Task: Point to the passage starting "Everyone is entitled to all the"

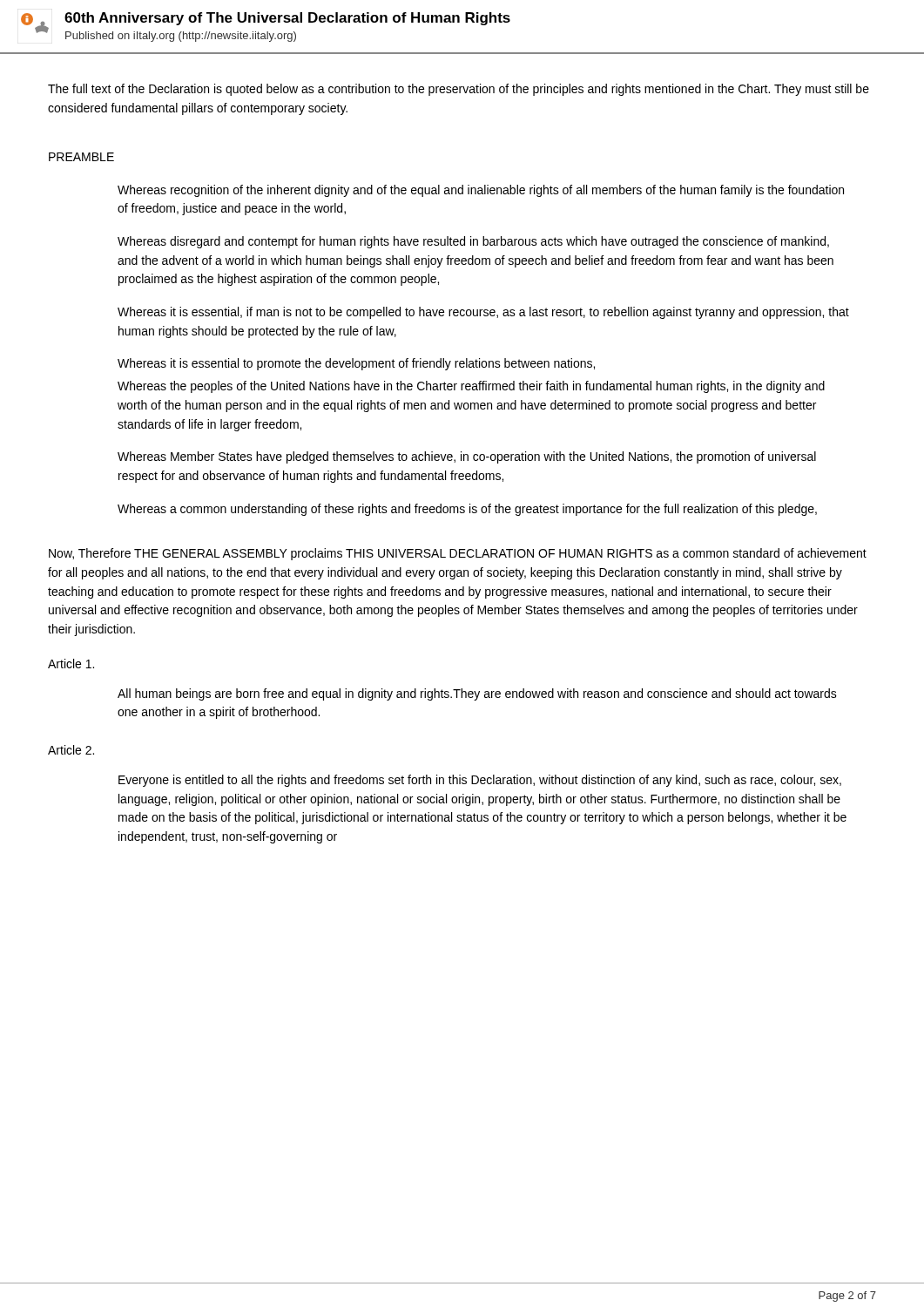Action: 482,808
